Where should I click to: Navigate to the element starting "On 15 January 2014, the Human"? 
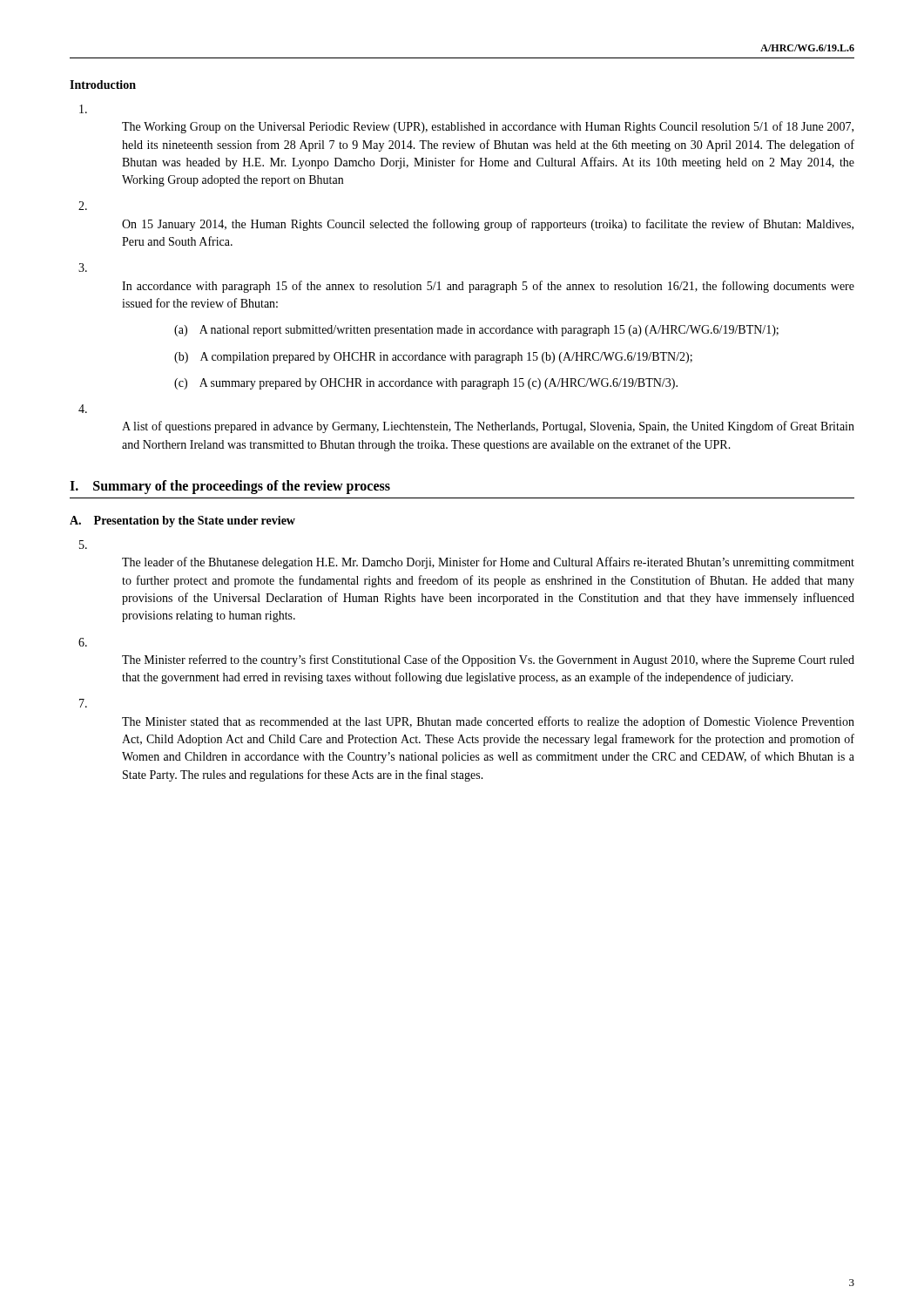pos(488,225)
